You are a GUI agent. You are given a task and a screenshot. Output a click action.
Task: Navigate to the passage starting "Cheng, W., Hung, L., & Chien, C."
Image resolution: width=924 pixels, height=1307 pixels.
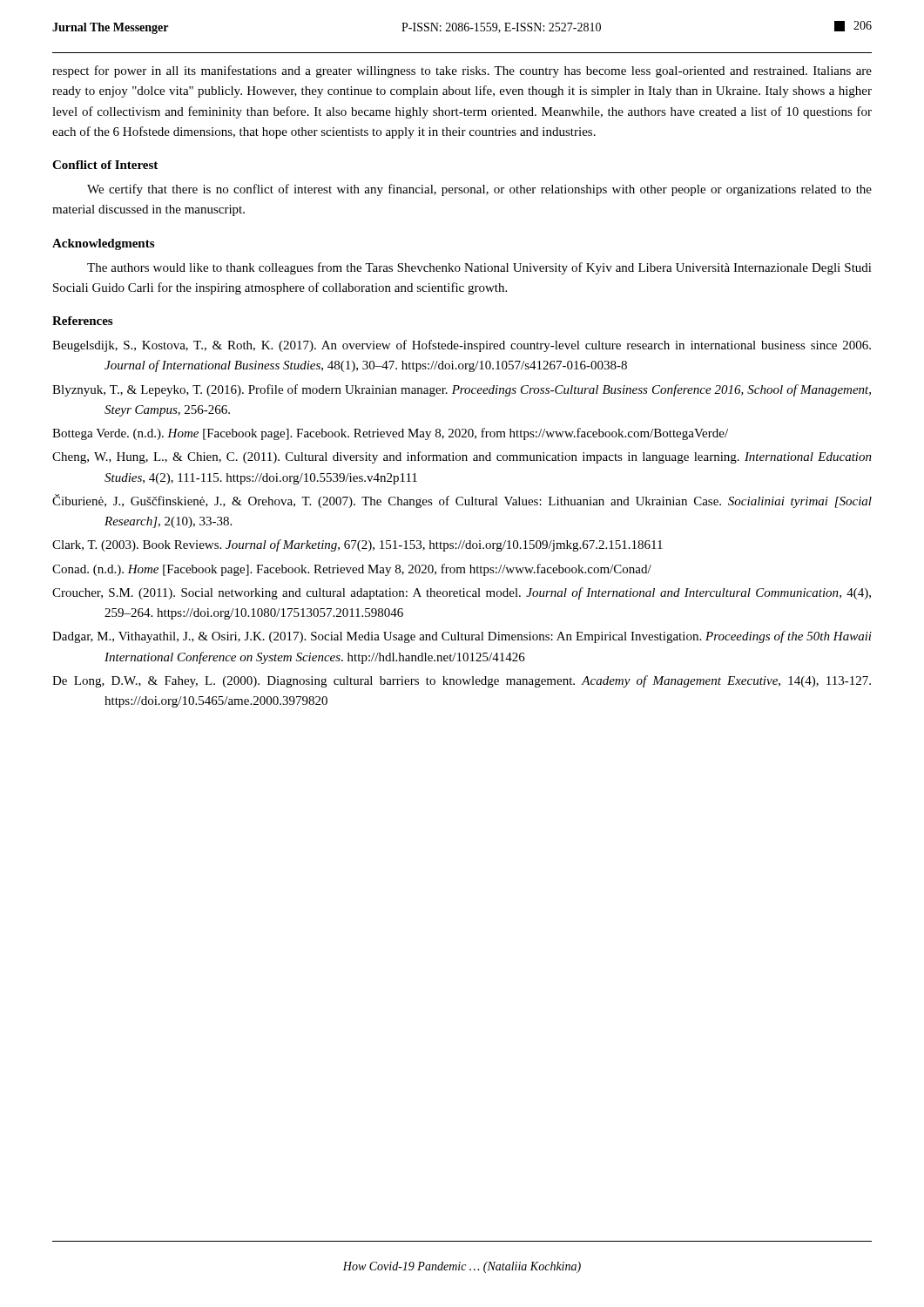coord(462,467)
